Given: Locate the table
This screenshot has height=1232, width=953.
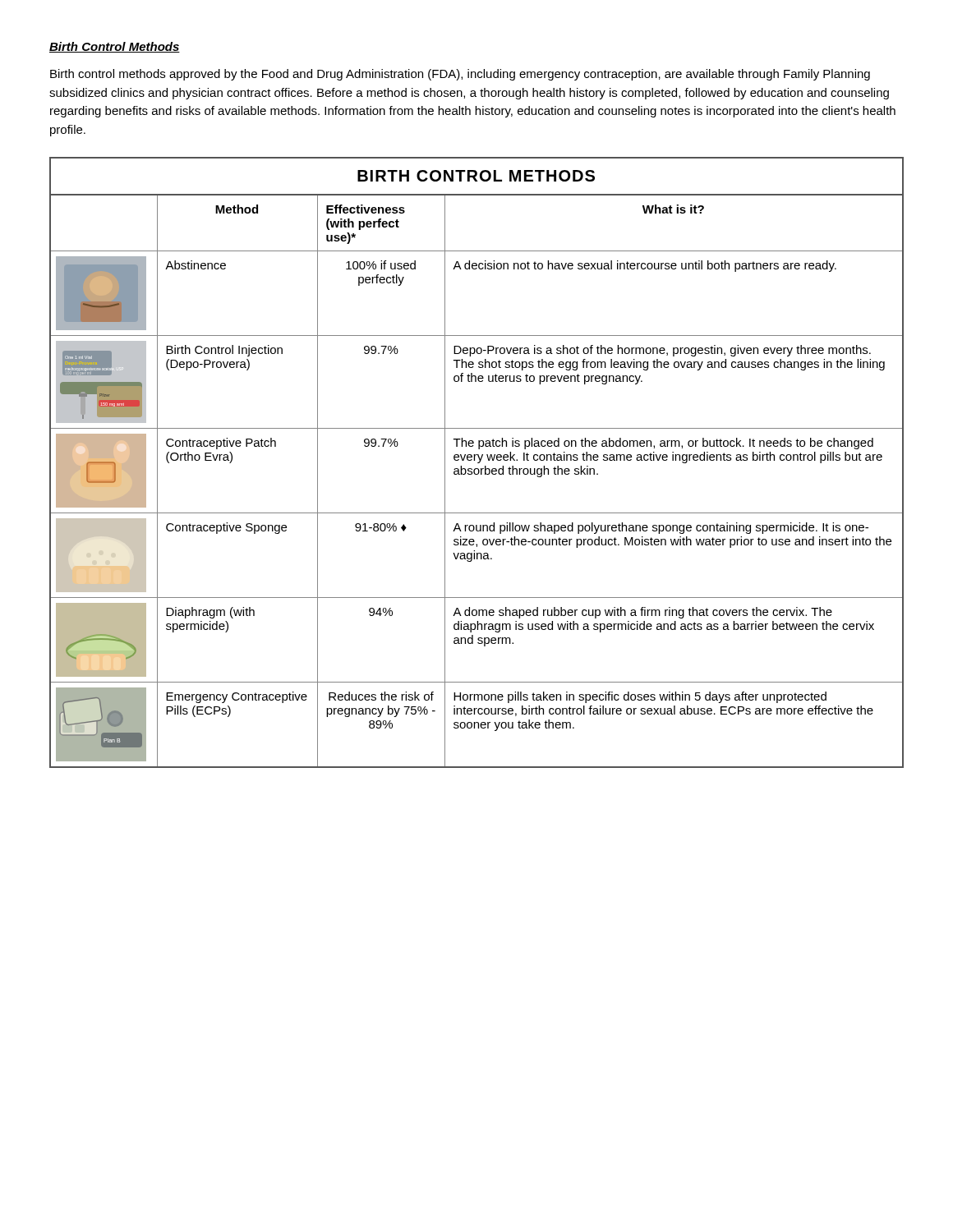Looking at the screenshot, I should (x=476, y=462).
